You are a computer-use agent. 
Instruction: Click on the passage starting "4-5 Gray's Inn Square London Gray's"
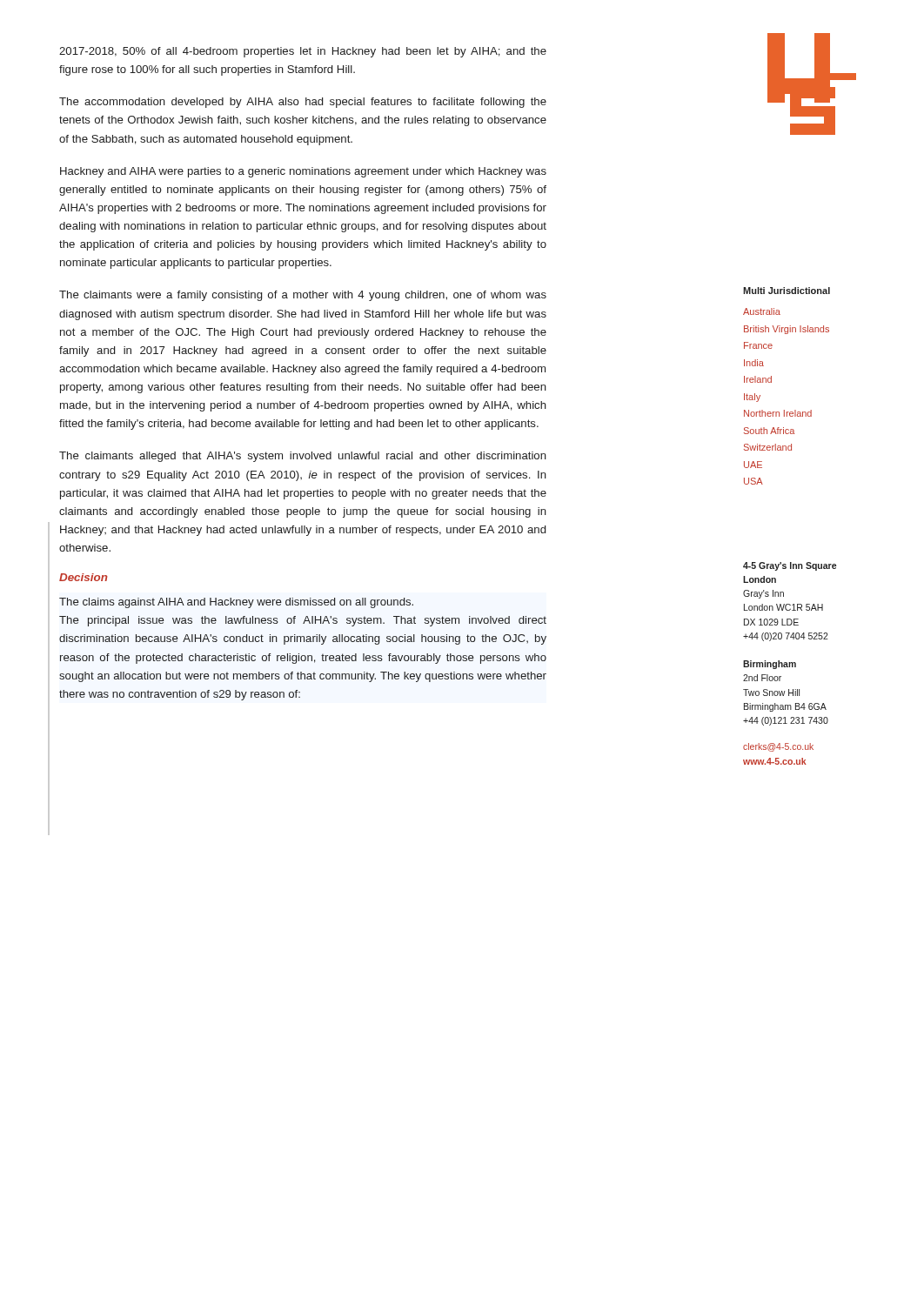(x=790, y=600)
